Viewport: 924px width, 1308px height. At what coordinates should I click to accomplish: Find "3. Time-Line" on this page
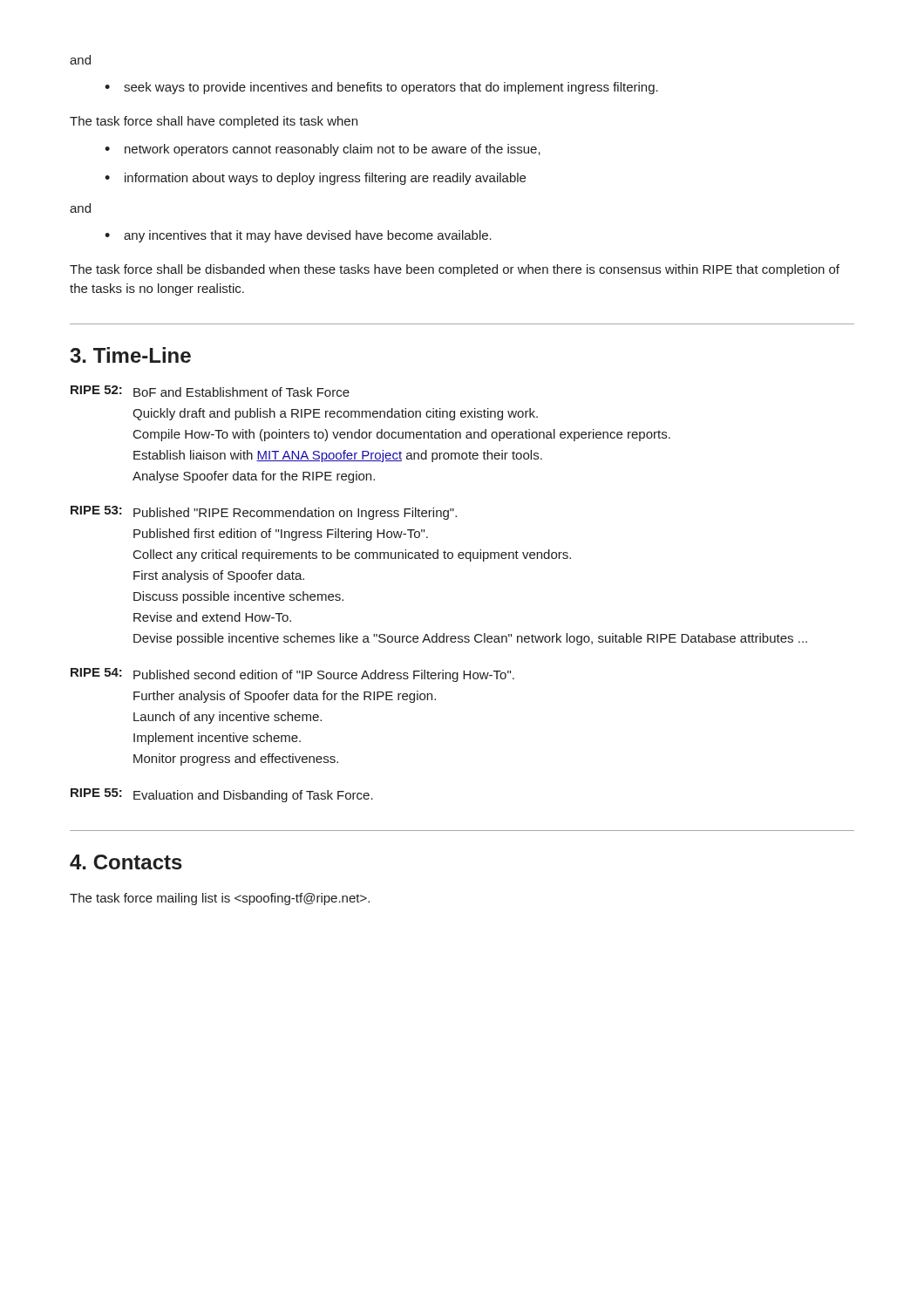tap(131, 355)
